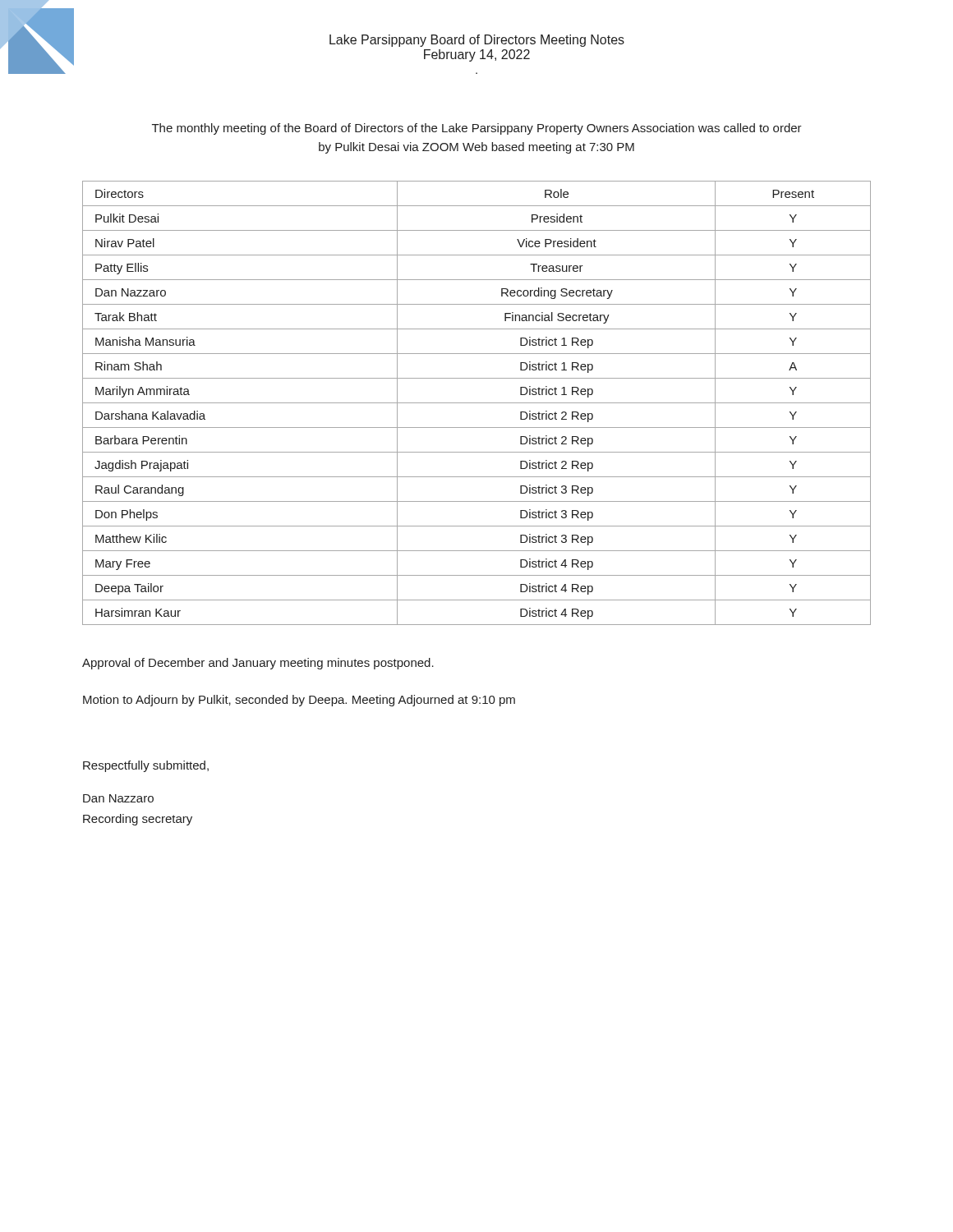Select the text containing "Dan Nazzaro"
This screenshot has height=1232, width=953.
118,798
